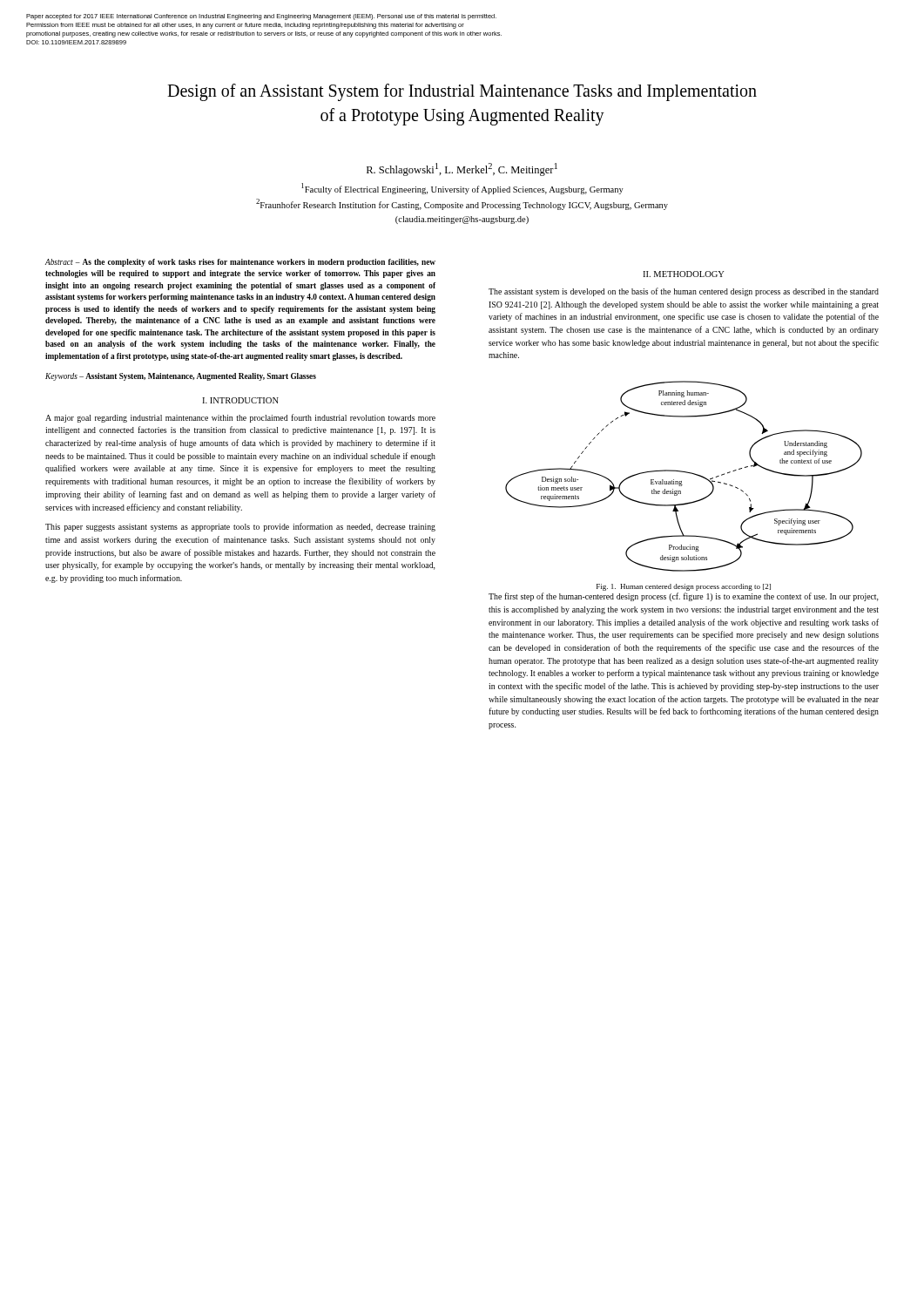Find the text block that says "R. Schlagowski1, L."

pos(462,194)
